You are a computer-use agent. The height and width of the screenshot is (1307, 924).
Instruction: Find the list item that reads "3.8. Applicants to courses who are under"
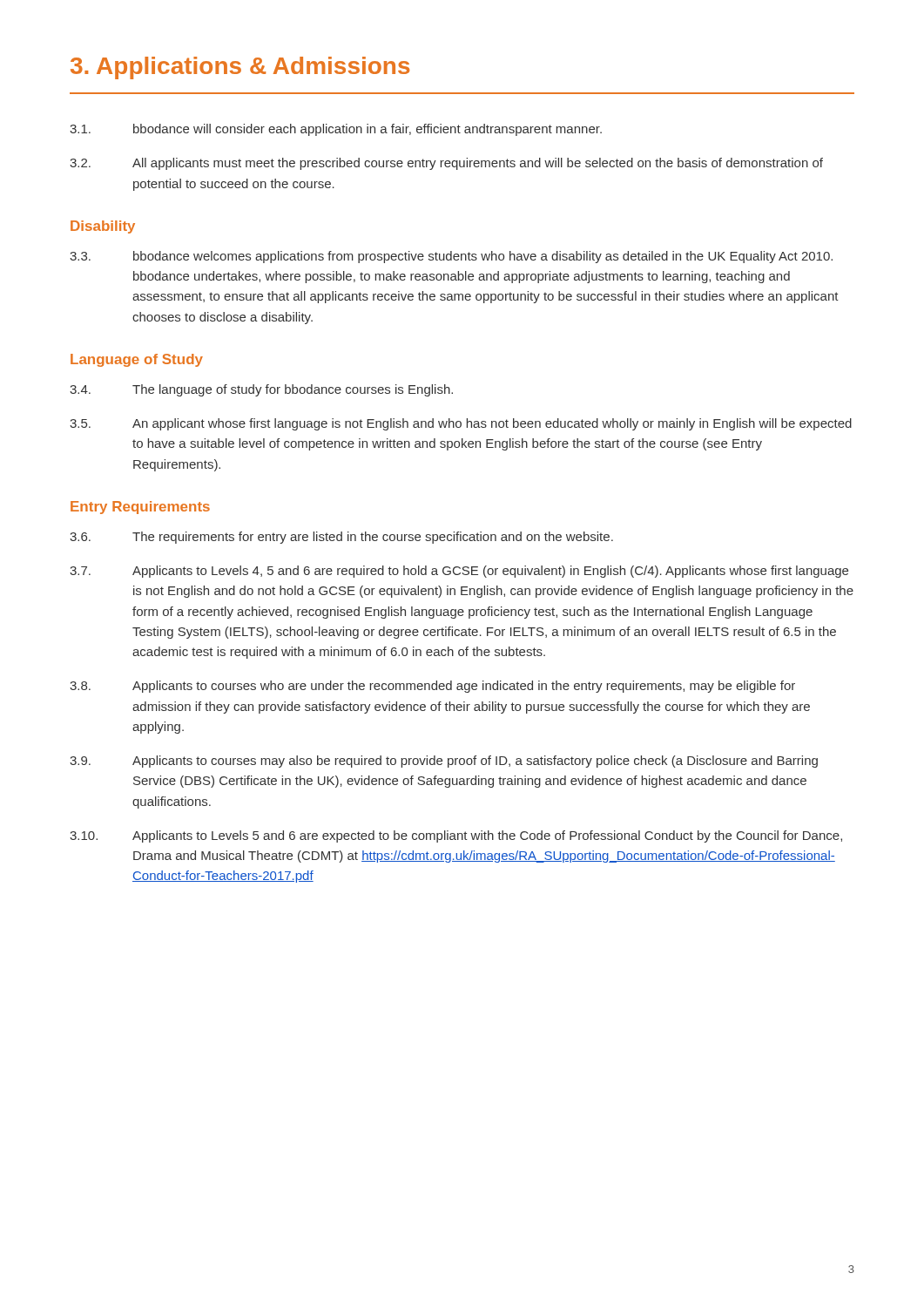pos(462,706)
